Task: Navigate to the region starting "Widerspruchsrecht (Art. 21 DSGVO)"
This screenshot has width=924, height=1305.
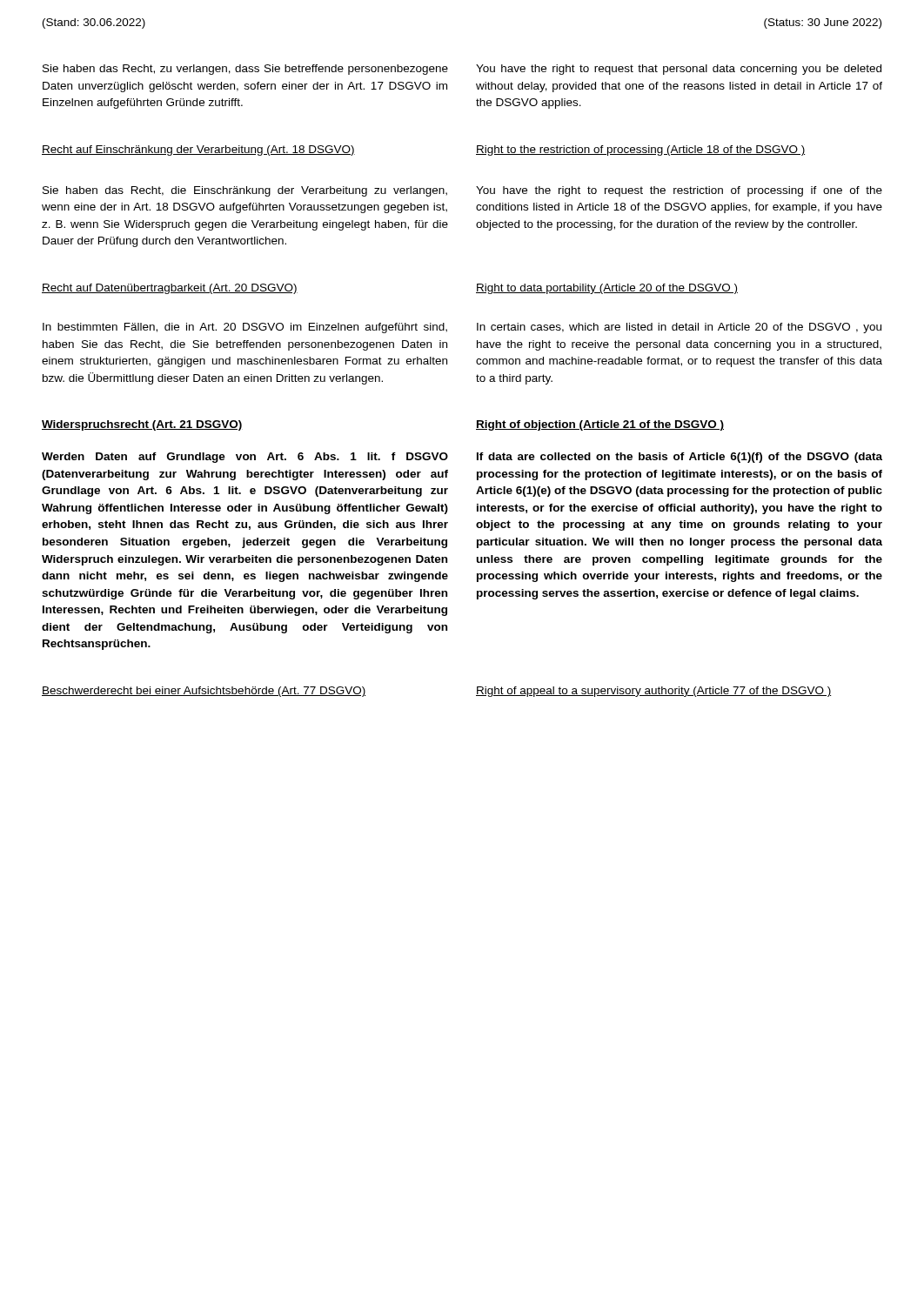Action: [142, 424]
